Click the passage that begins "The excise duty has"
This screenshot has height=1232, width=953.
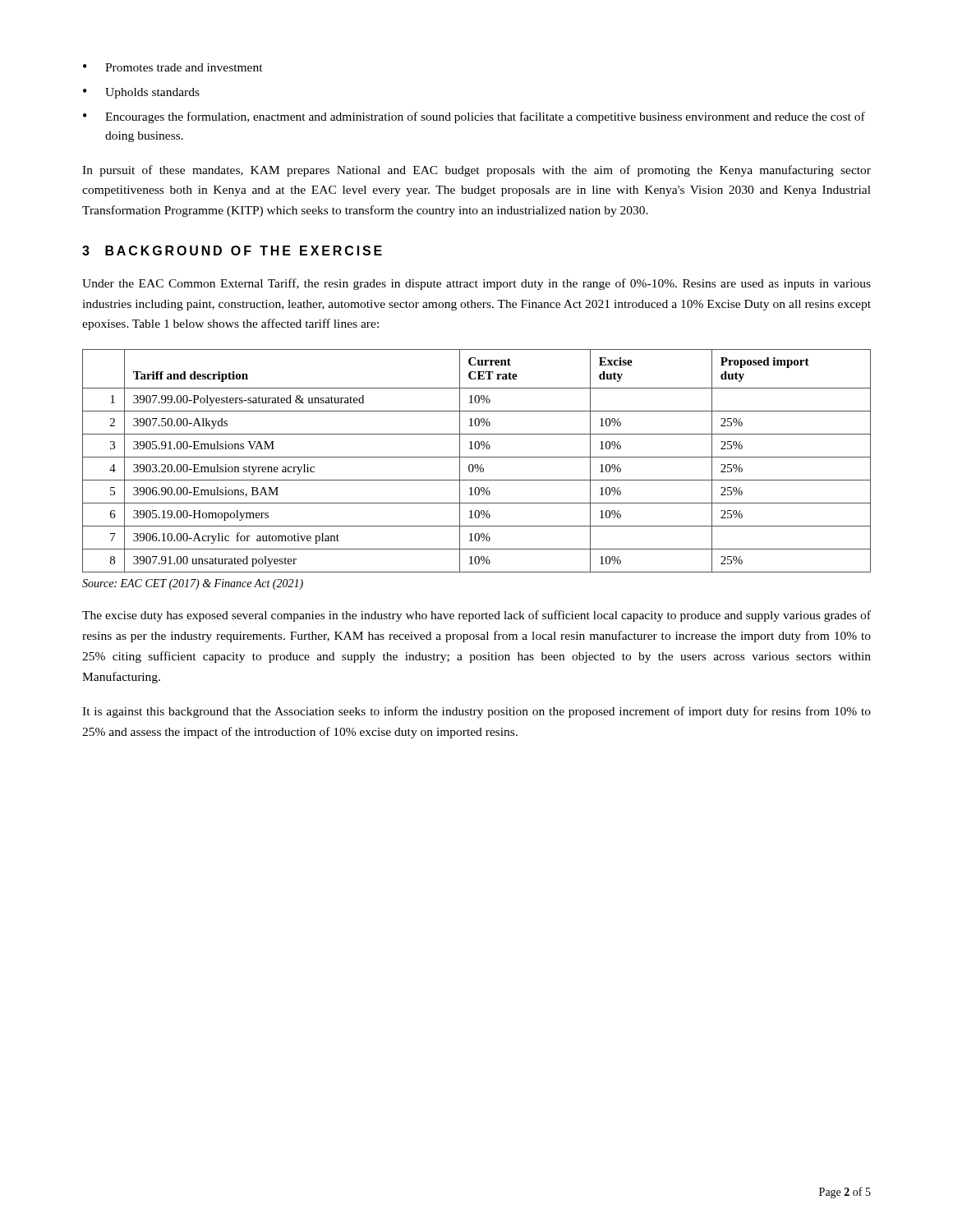tap(476, 646)
